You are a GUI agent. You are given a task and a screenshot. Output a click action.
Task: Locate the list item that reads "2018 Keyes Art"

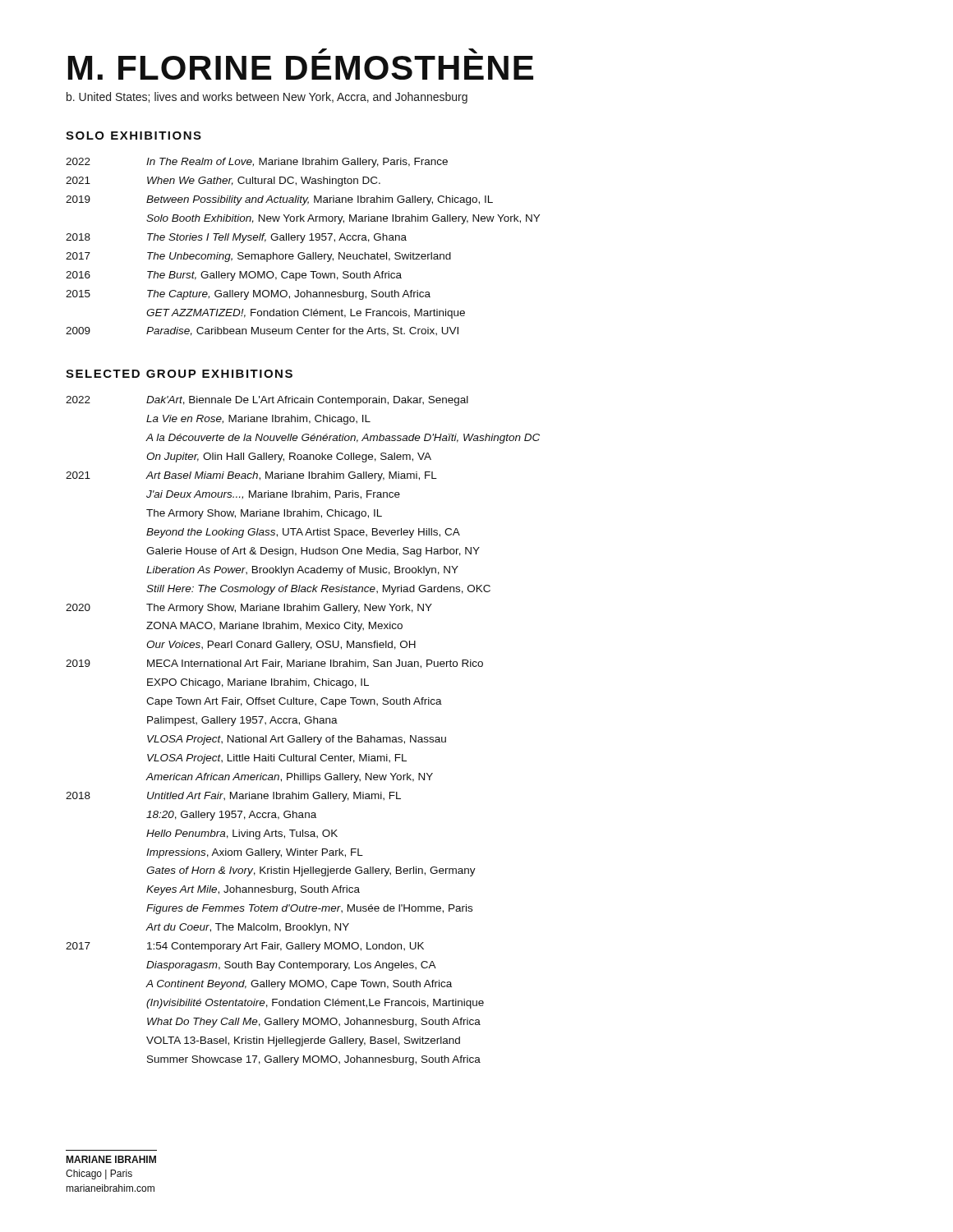pyautogui.click(x=253, y=890)
